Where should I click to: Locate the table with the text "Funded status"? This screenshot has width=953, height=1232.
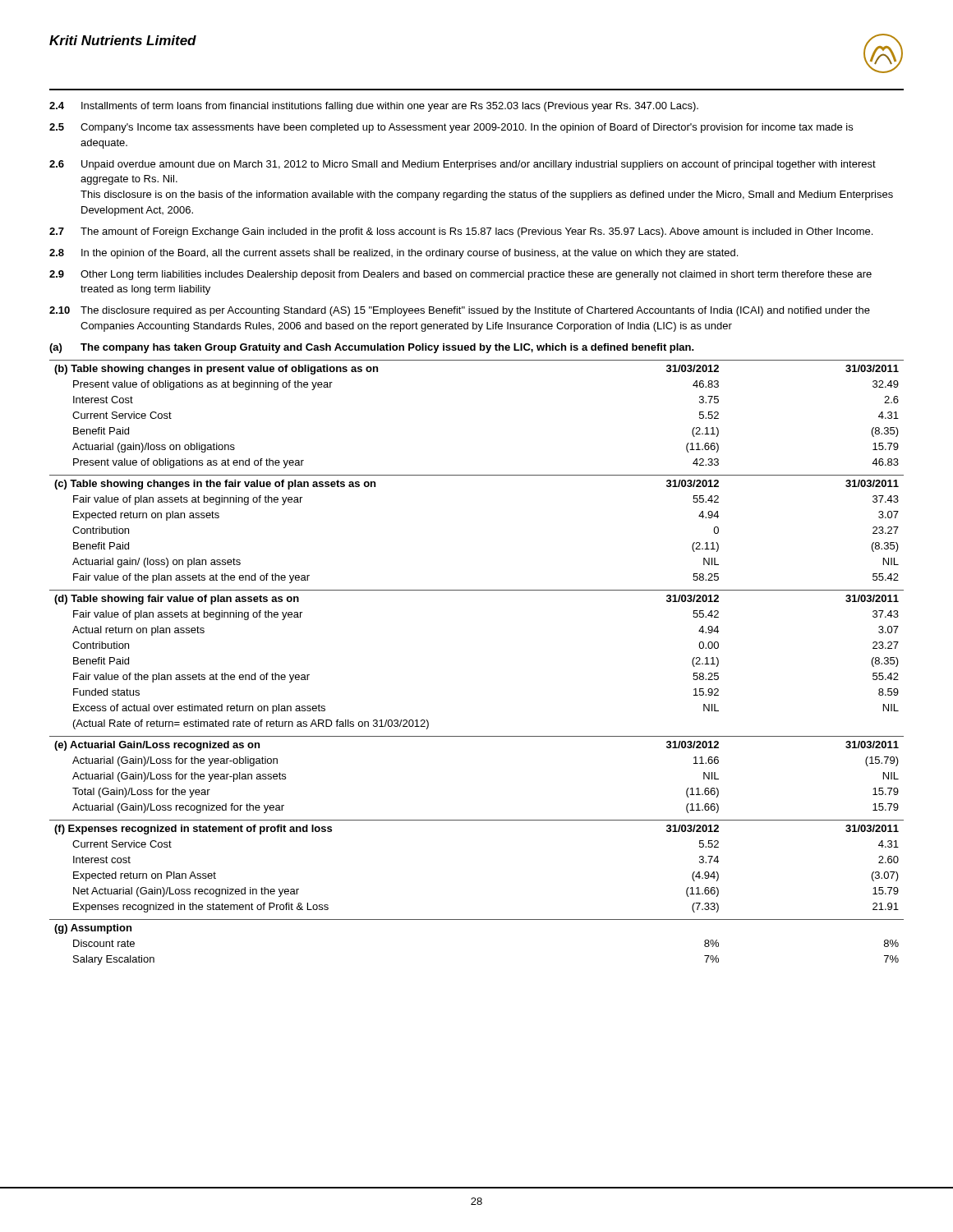pos(476,660)
